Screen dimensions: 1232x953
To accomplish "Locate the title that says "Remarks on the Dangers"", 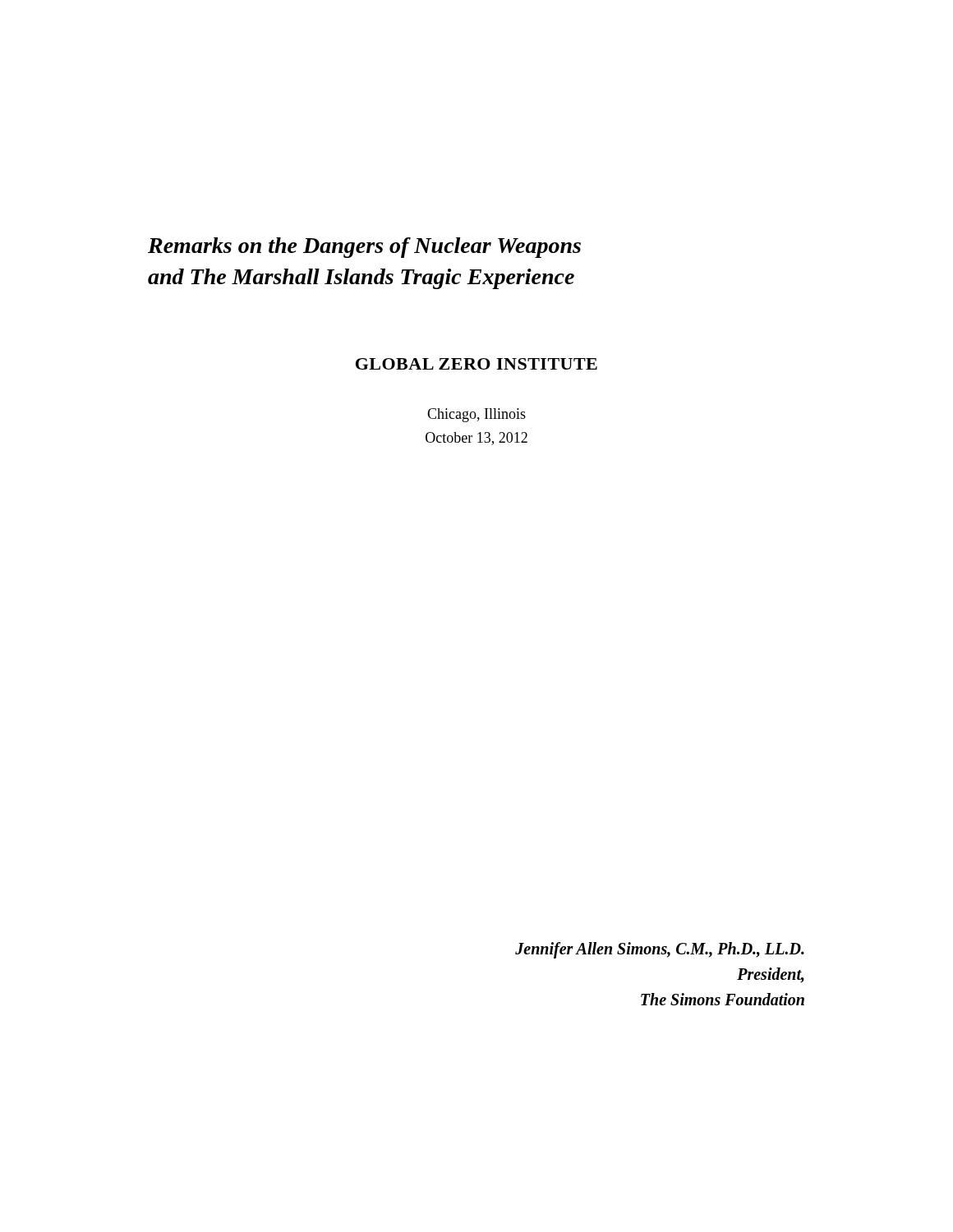I will click(x=365, y=261).
